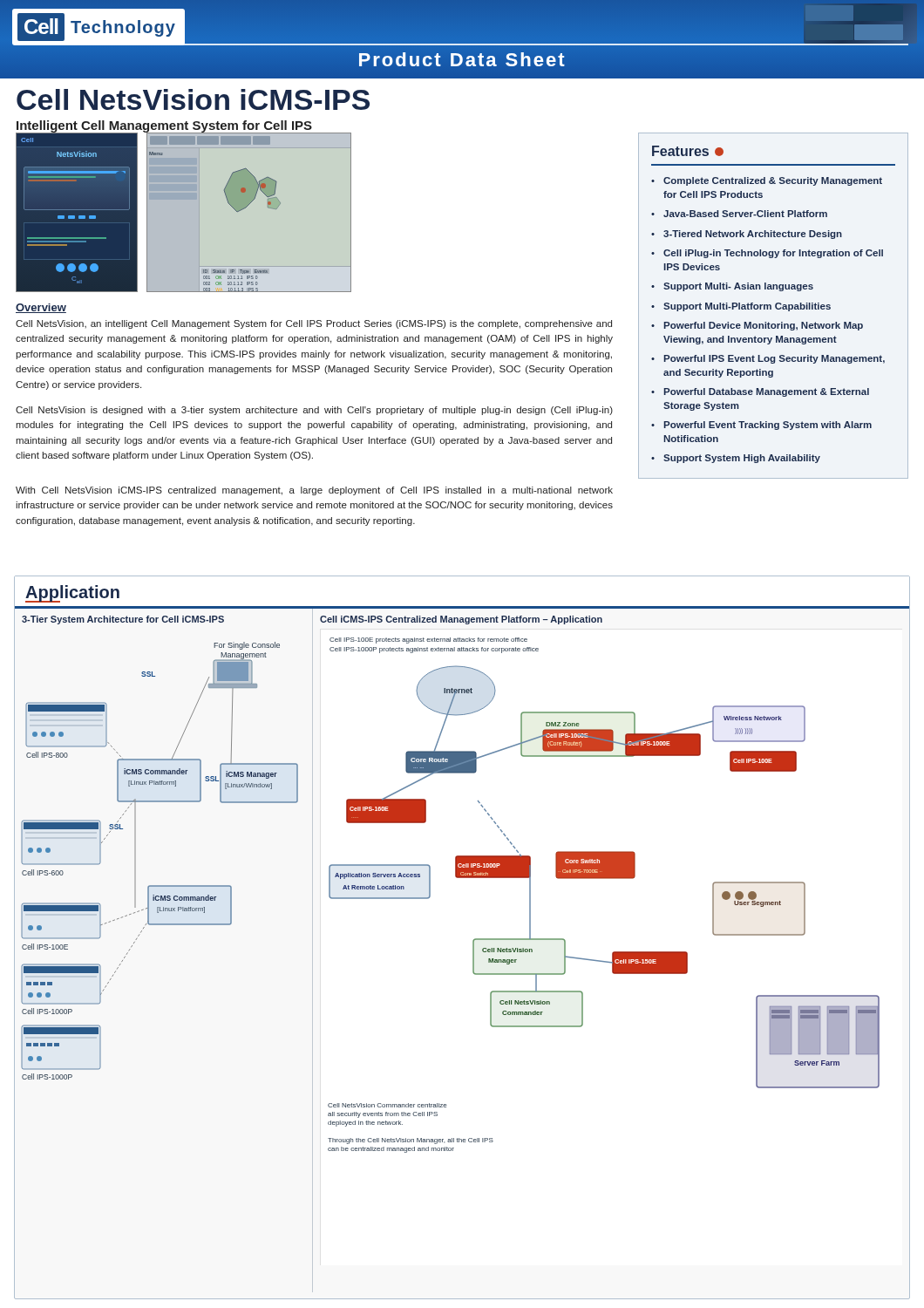Find the element starting "• Cell iPlug-in Technology"
The image size is (924, 1308).
point(767,259)
